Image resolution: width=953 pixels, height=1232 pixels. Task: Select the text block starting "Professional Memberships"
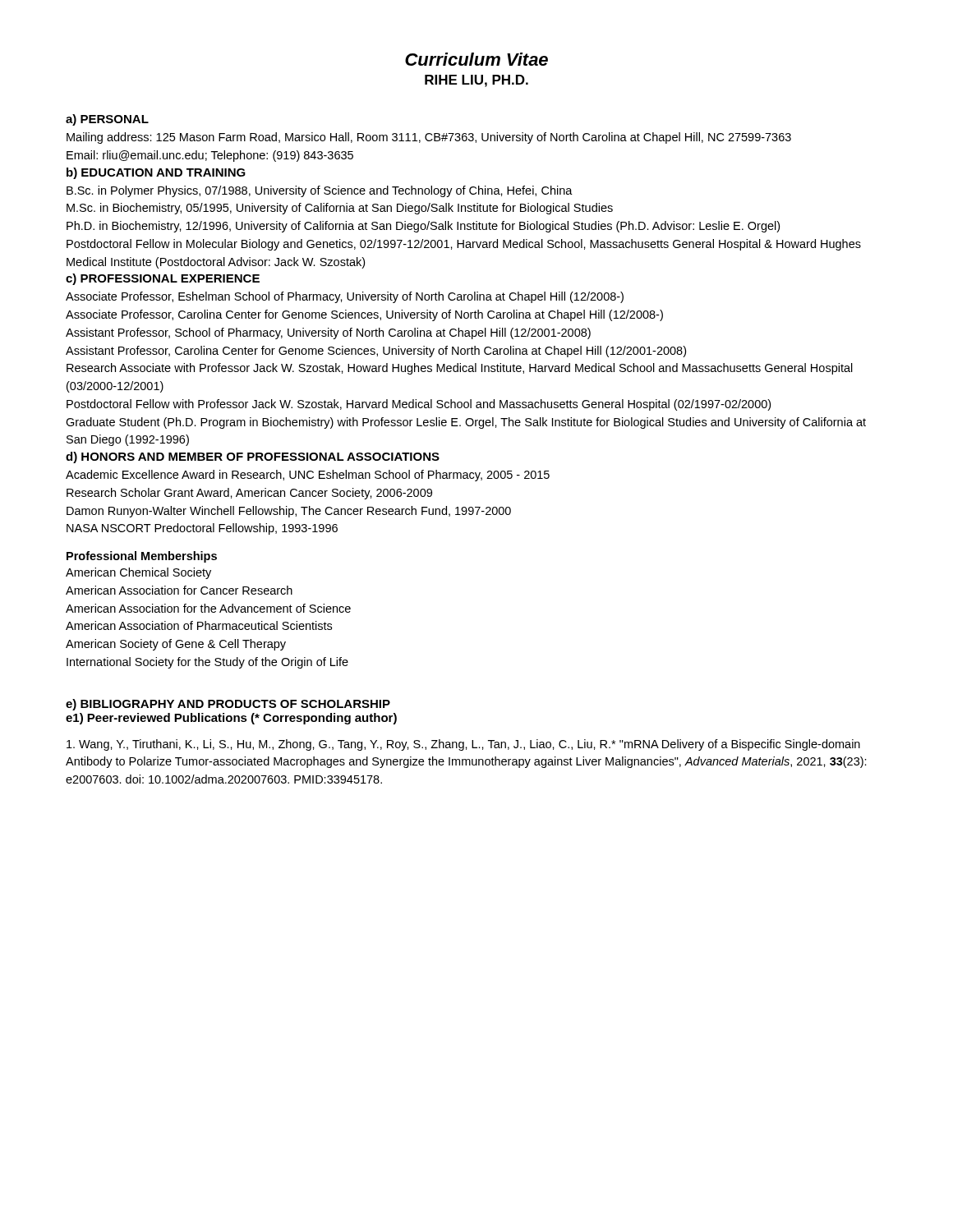[142, 556]
